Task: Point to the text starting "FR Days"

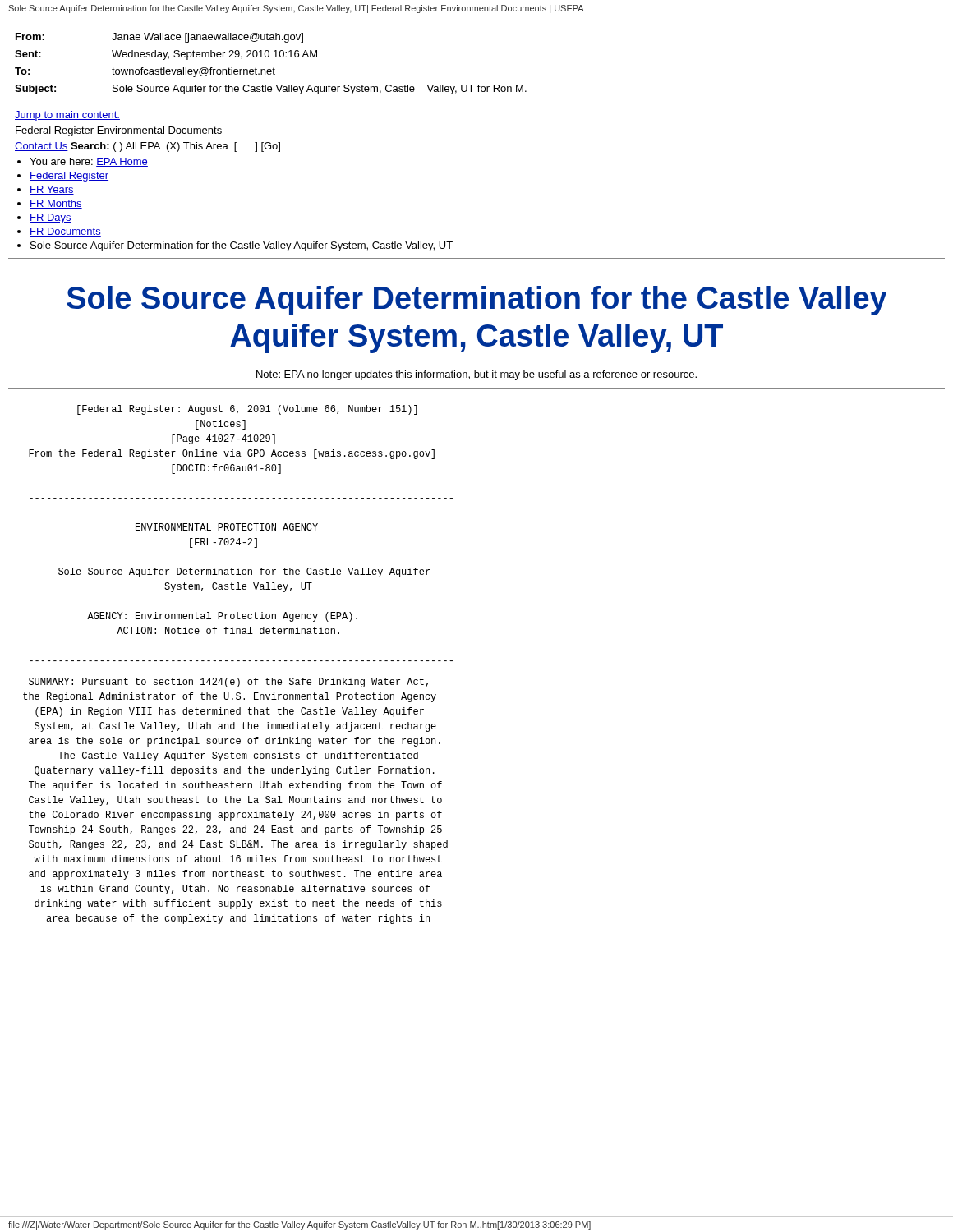Action: coord(50,217)
